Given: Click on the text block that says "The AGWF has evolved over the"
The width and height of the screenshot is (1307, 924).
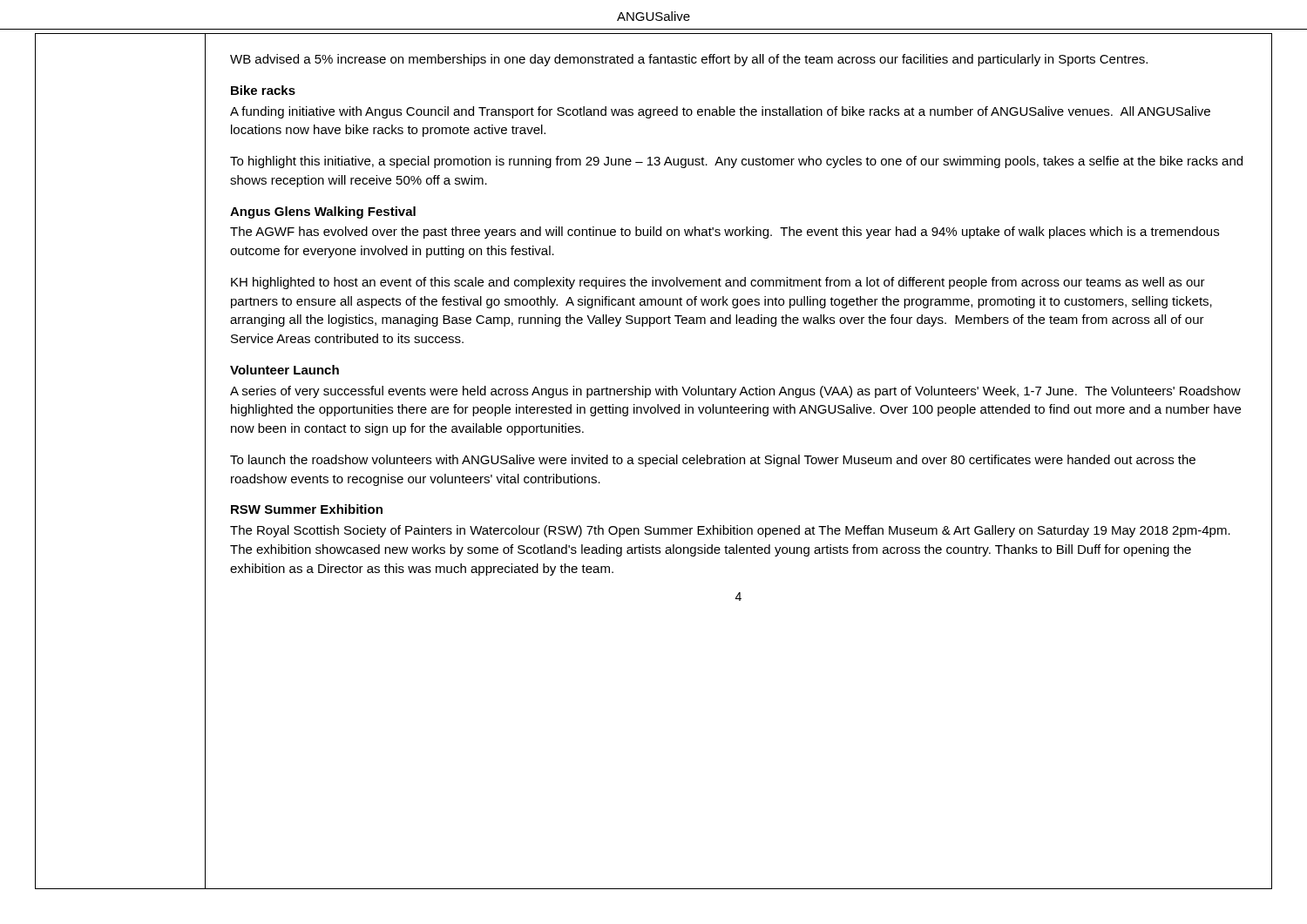Looking at the screenshot, I should point(725,241).
